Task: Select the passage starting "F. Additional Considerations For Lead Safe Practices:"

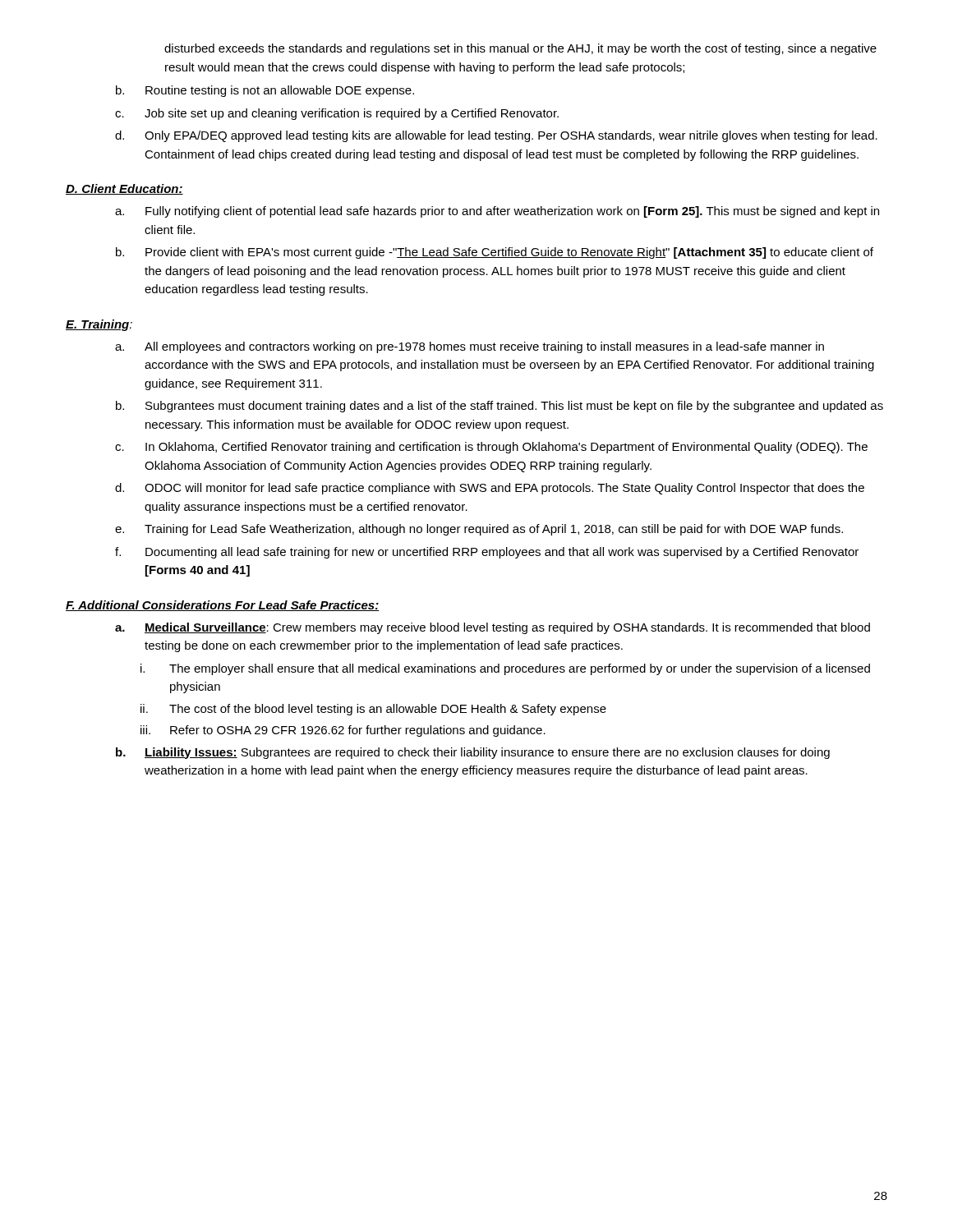Action: point(222,604)
